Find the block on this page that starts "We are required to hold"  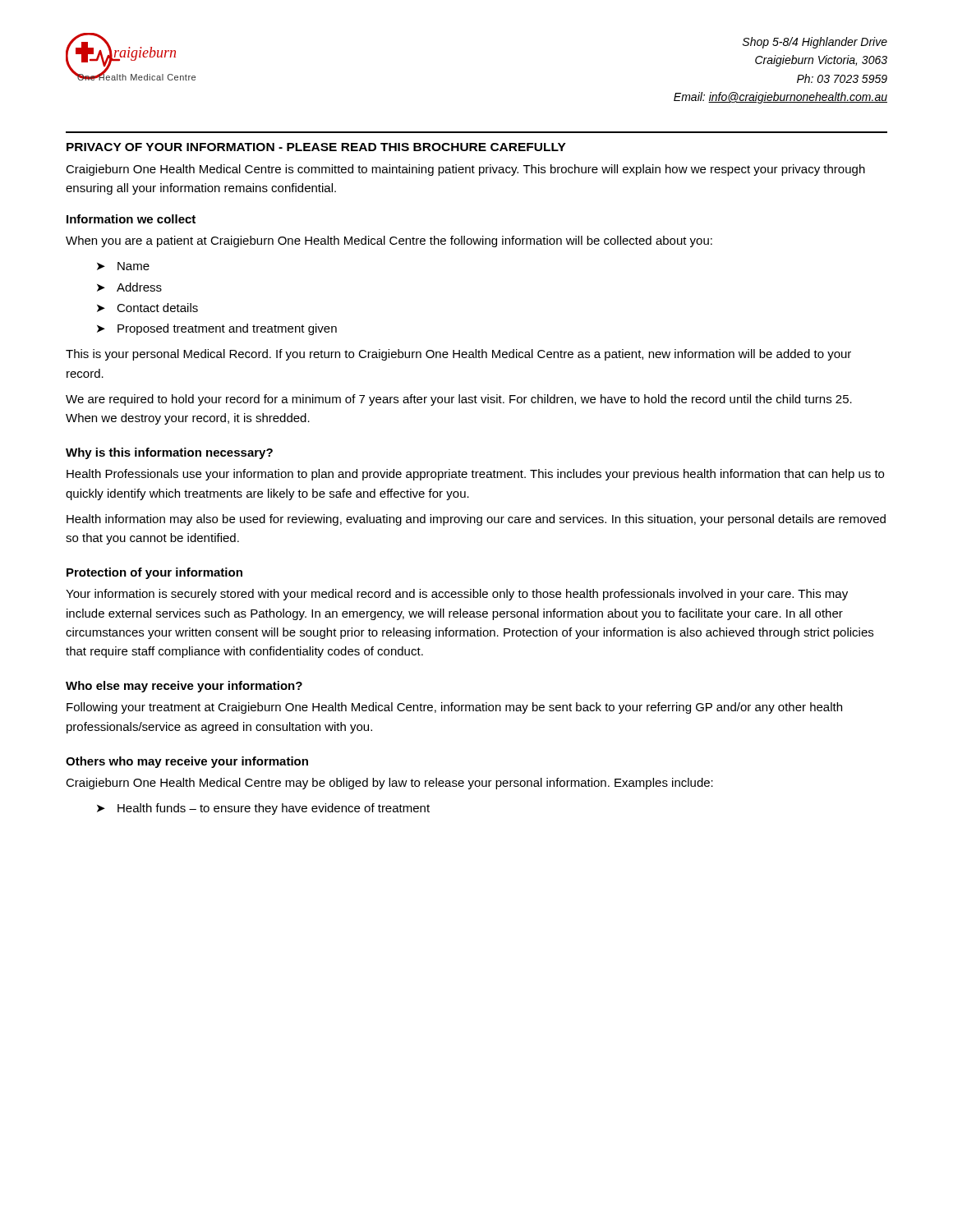pos(459,408)
